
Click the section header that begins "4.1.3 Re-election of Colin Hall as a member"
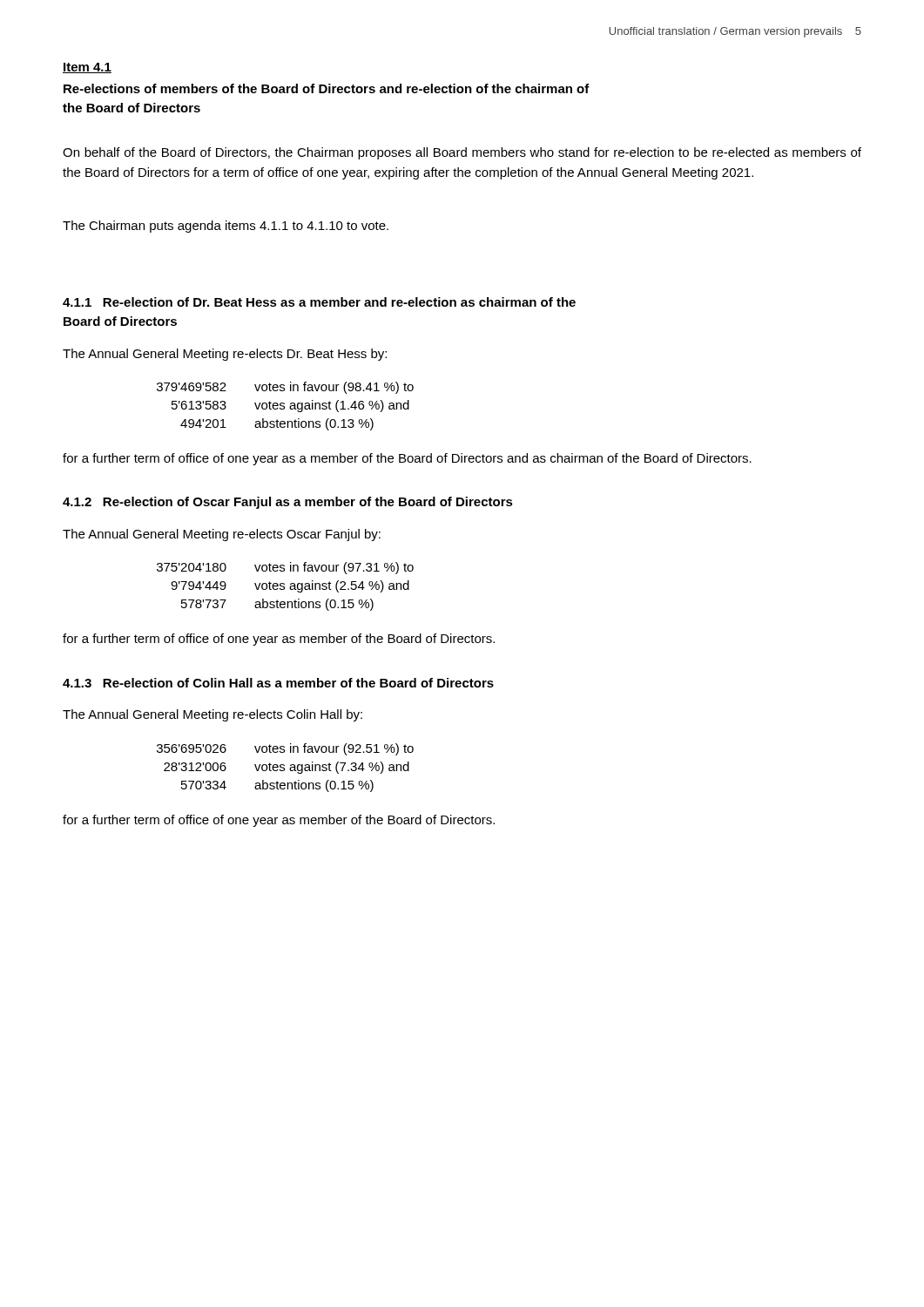click(x=278, y=682)
